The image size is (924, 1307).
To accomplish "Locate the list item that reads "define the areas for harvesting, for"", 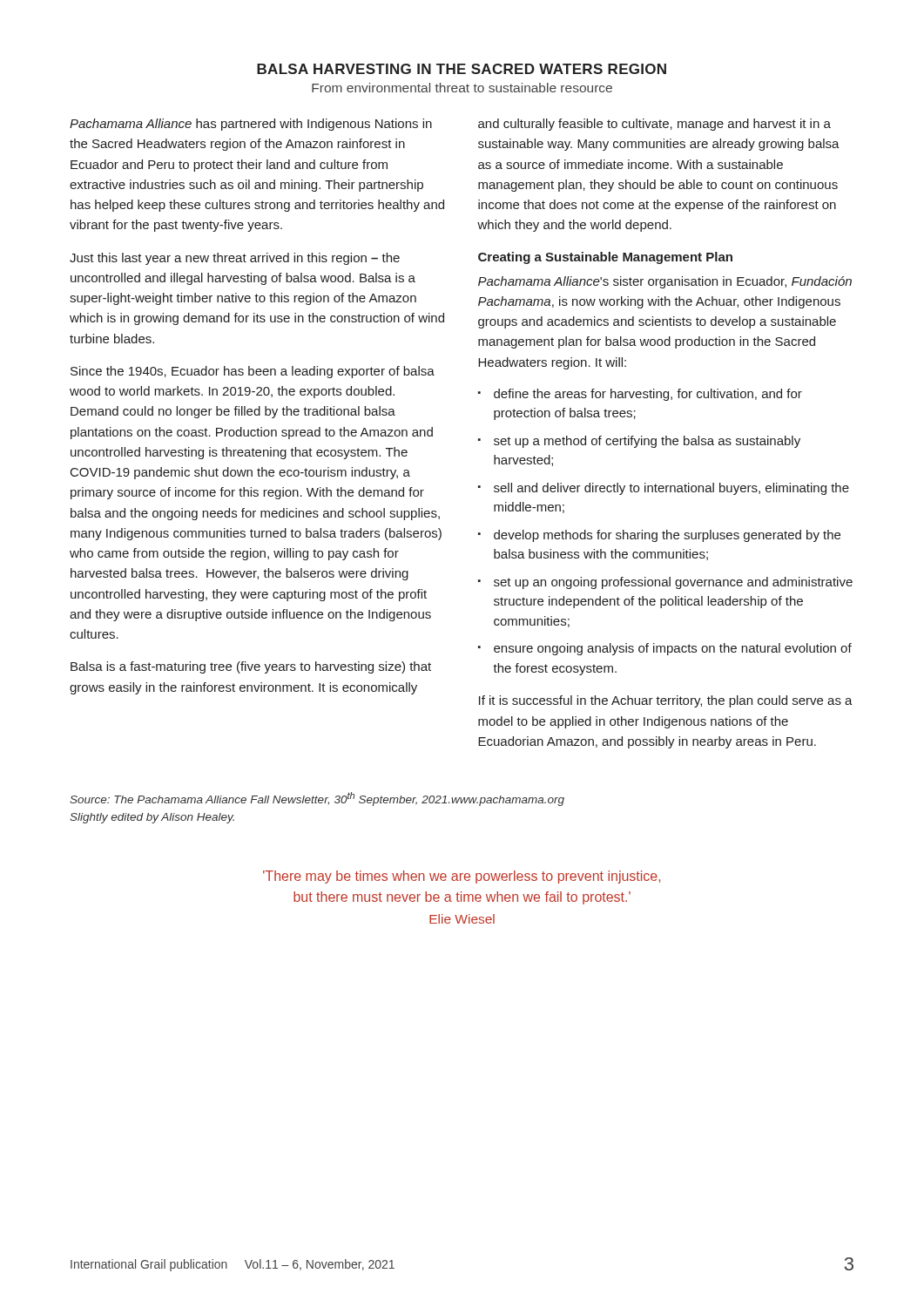I will pos(648,403).
